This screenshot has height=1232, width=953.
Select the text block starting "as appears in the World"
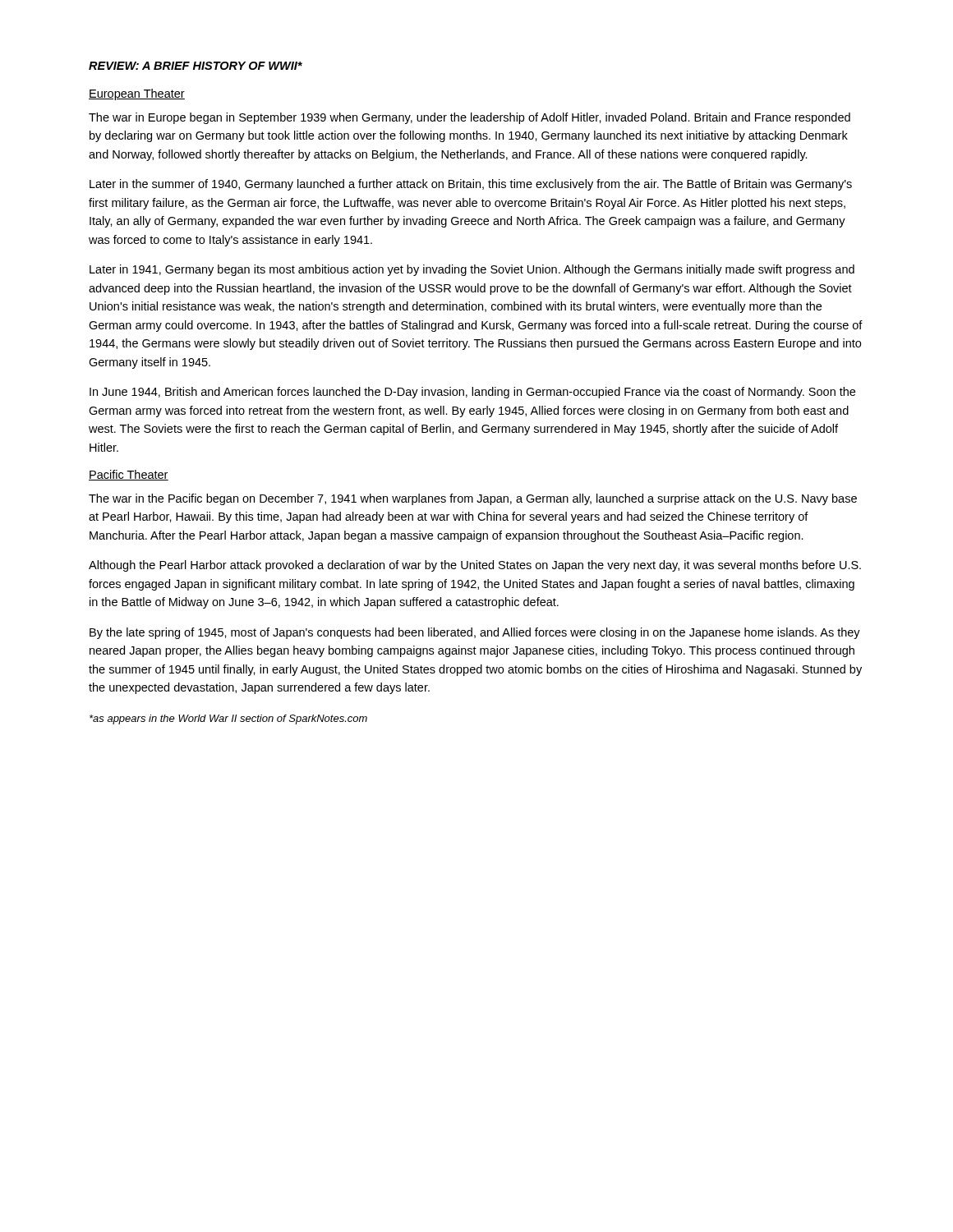click(x=228, y=718)
